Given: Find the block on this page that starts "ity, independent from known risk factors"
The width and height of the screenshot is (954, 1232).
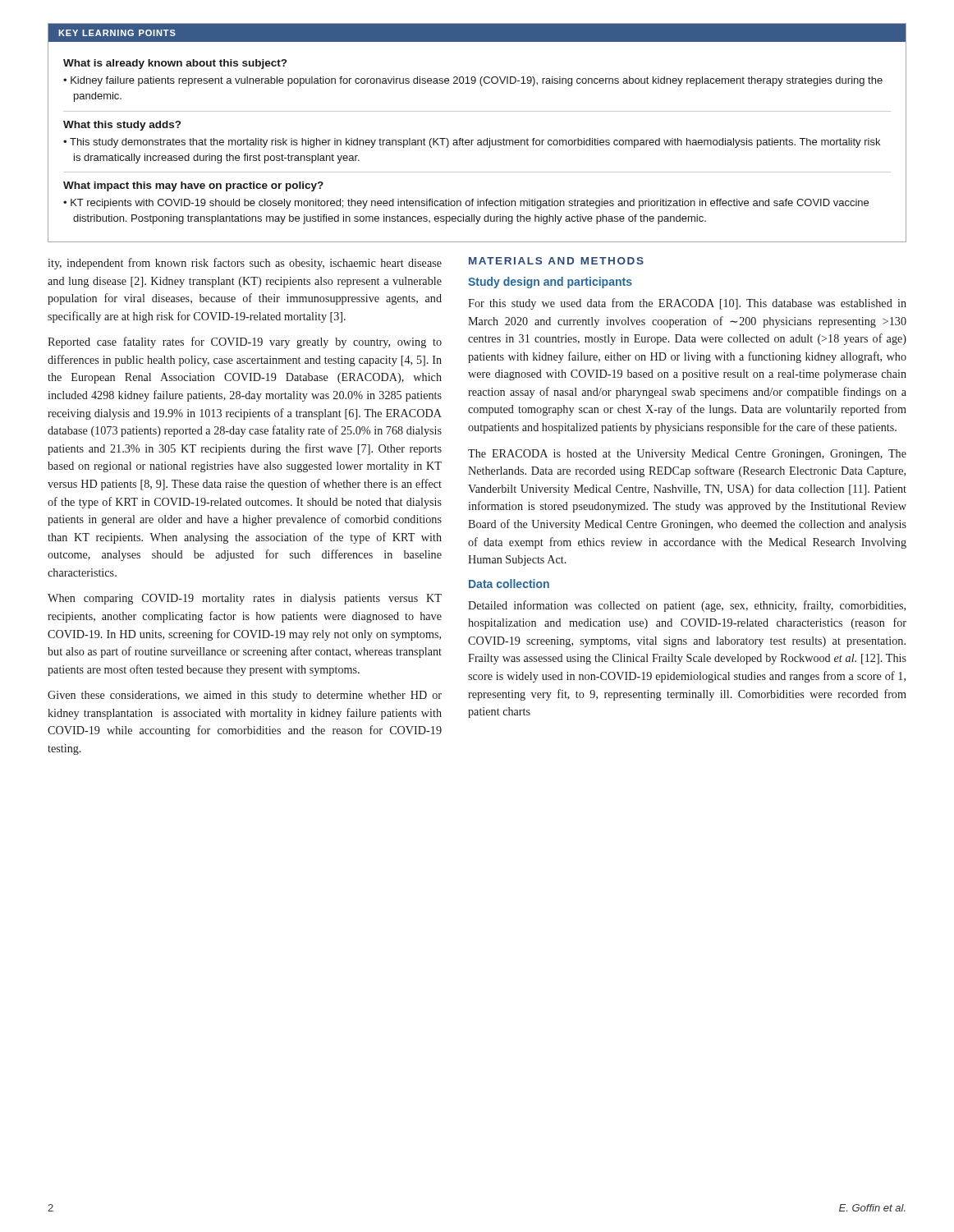Looking at the screenshot, I should coord(245,290).
